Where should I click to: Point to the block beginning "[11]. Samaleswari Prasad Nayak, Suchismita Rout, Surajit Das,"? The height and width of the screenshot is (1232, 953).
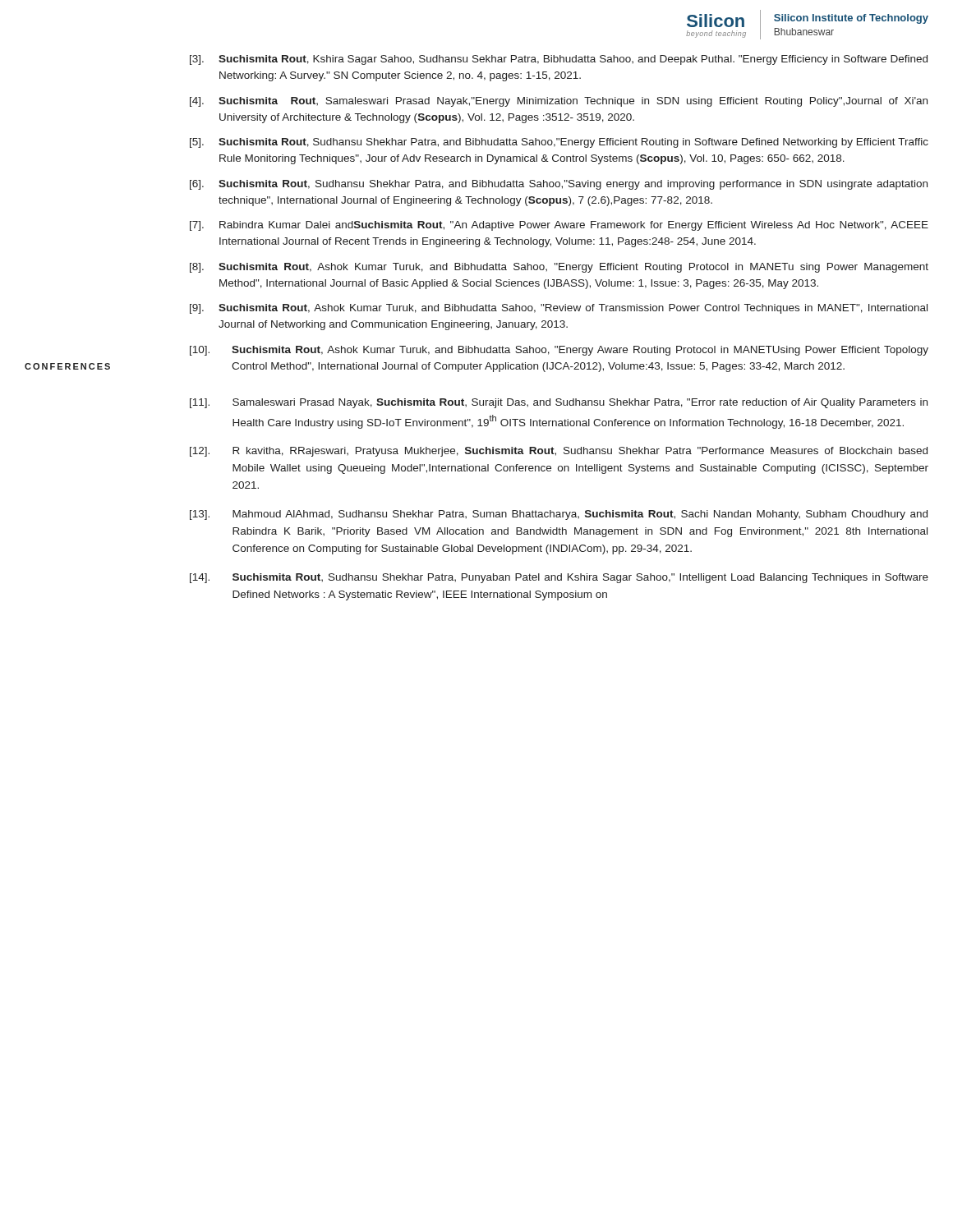coord(559,413)
